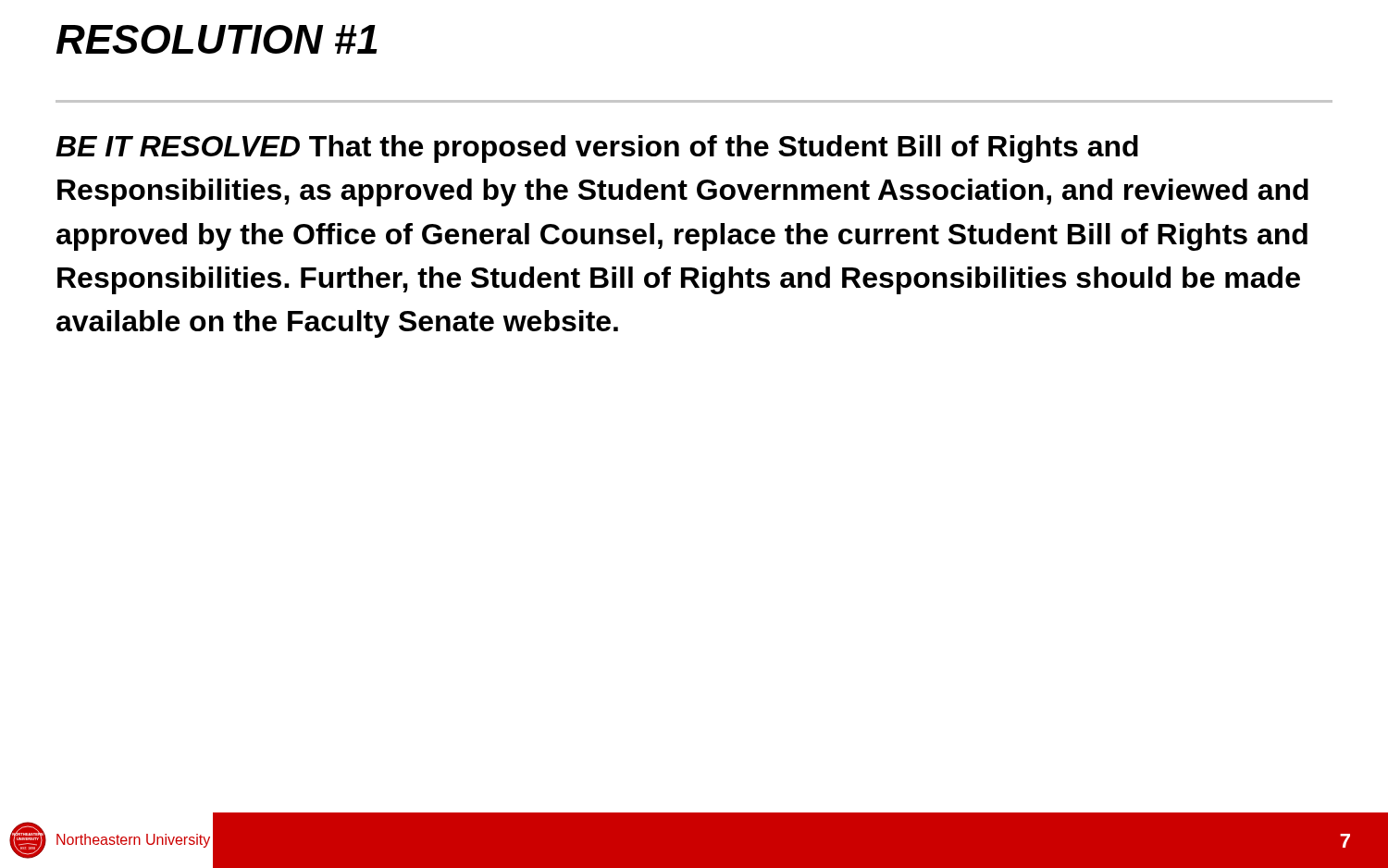This screenshot has height=868, width=1388.
Task: Locate the title
Action: point(217,39)
